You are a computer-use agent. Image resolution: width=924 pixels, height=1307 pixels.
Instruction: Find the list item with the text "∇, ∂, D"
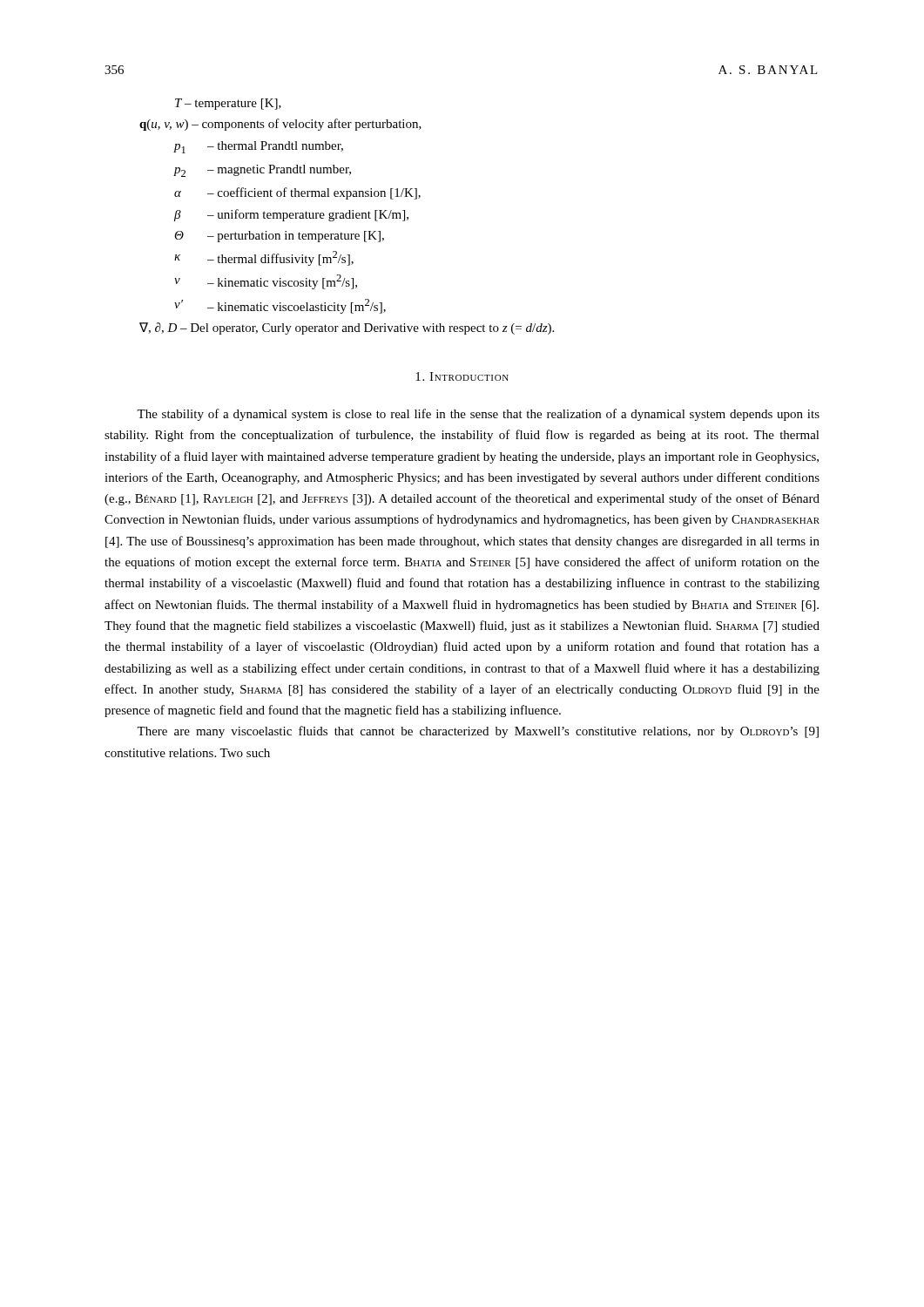click(x=347, y=328)
